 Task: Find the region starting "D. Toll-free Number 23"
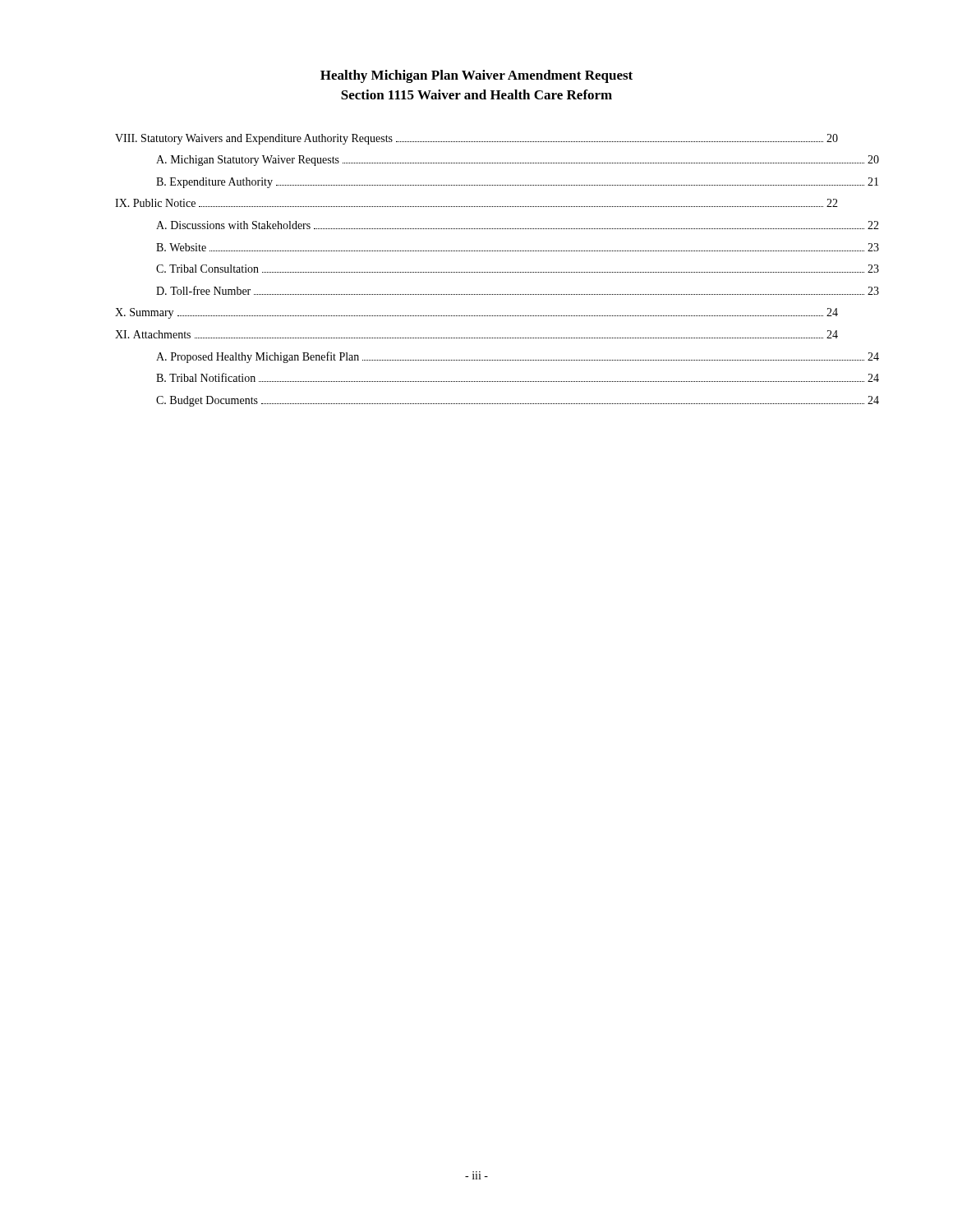click(x=518, y=292)
